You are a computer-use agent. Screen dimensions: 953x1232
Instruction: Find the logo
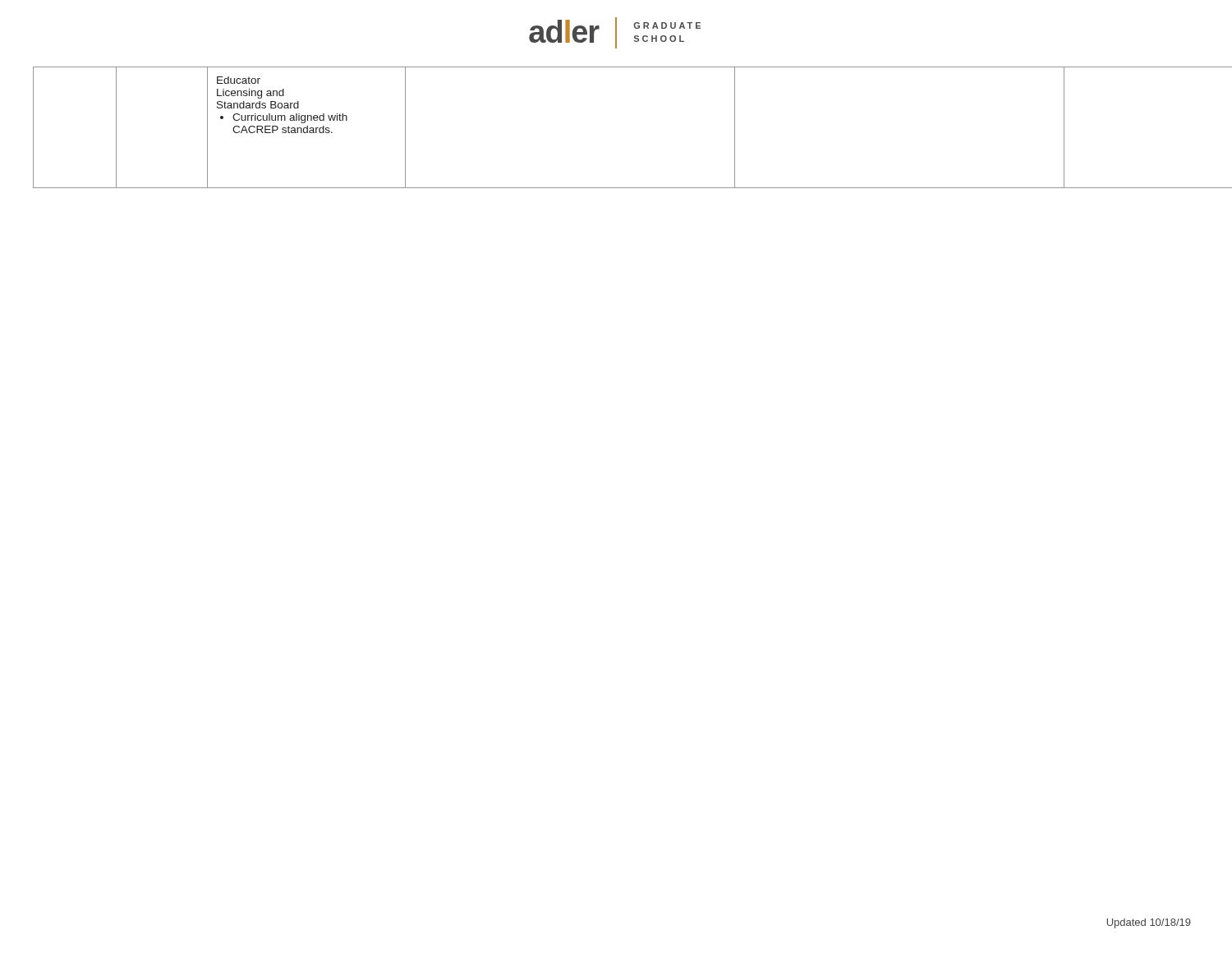point(616,29)
